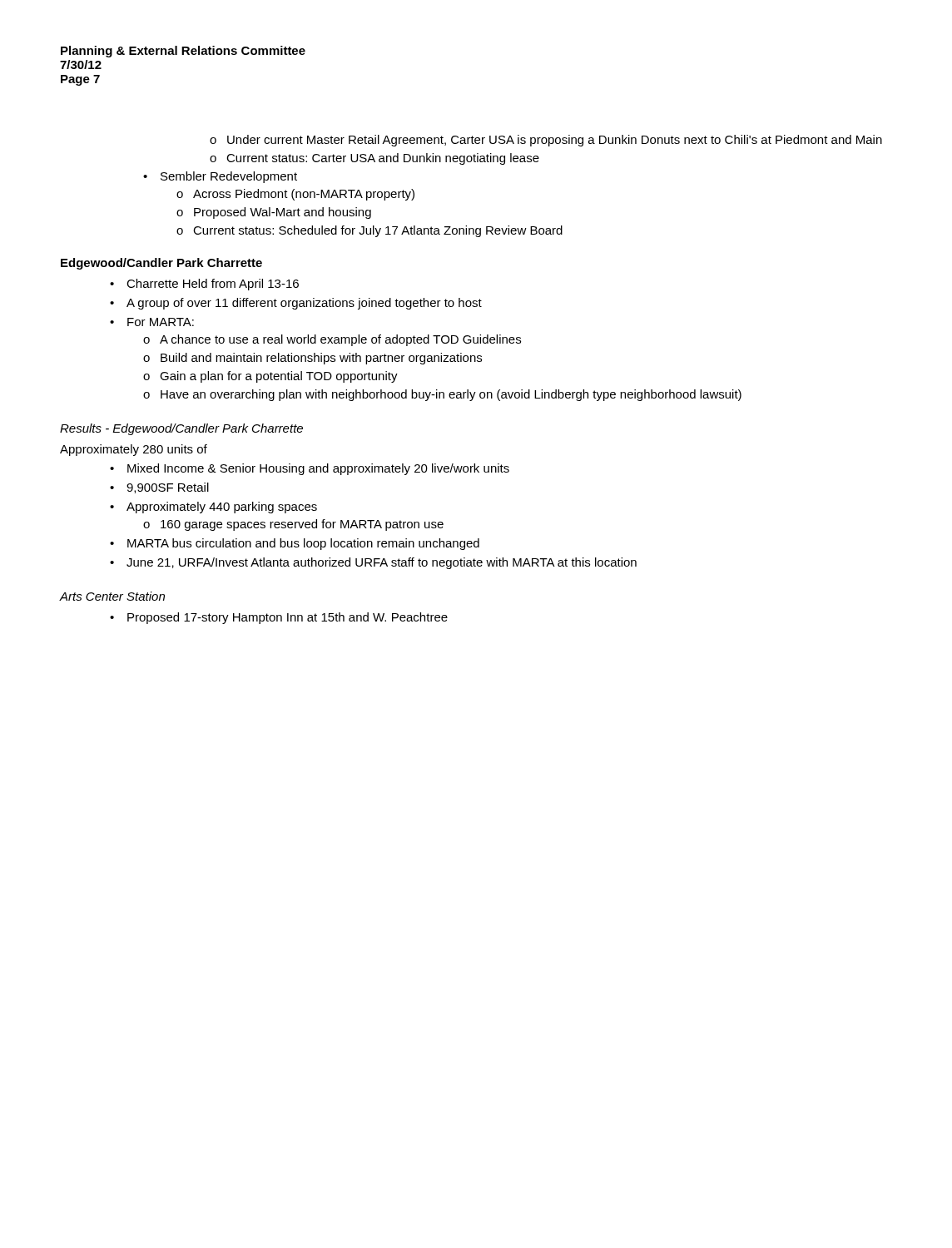Locate the block of text that opens with "160 garage spaces"
Screen dimensions: 1248x952
click(x=302, y=524)
